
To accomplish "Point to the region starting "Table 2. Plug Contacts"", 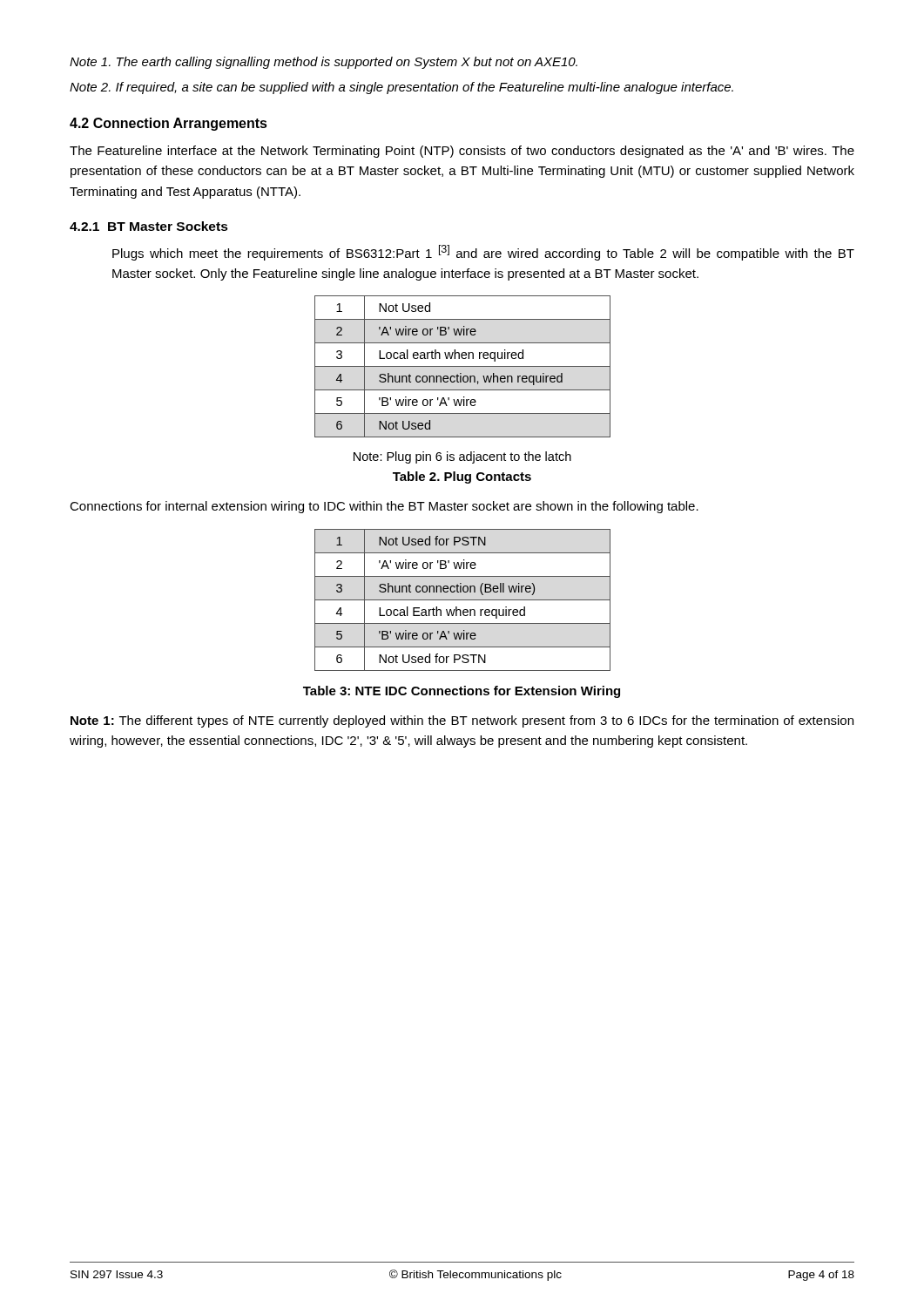I will click(x=462, y=476).
